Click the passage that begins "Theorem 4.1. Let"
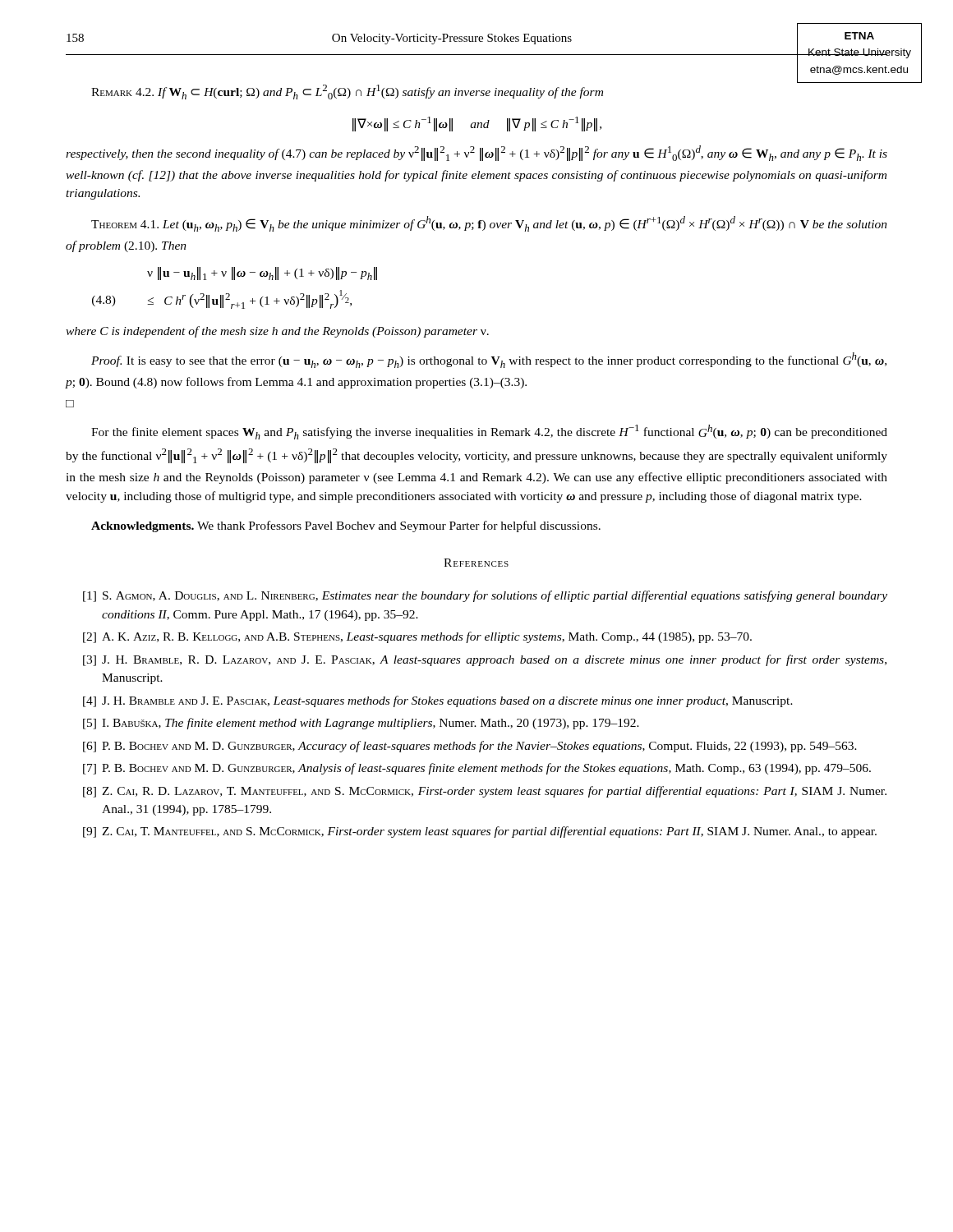Screen dimensions: 1232x953 pos(476,232)
